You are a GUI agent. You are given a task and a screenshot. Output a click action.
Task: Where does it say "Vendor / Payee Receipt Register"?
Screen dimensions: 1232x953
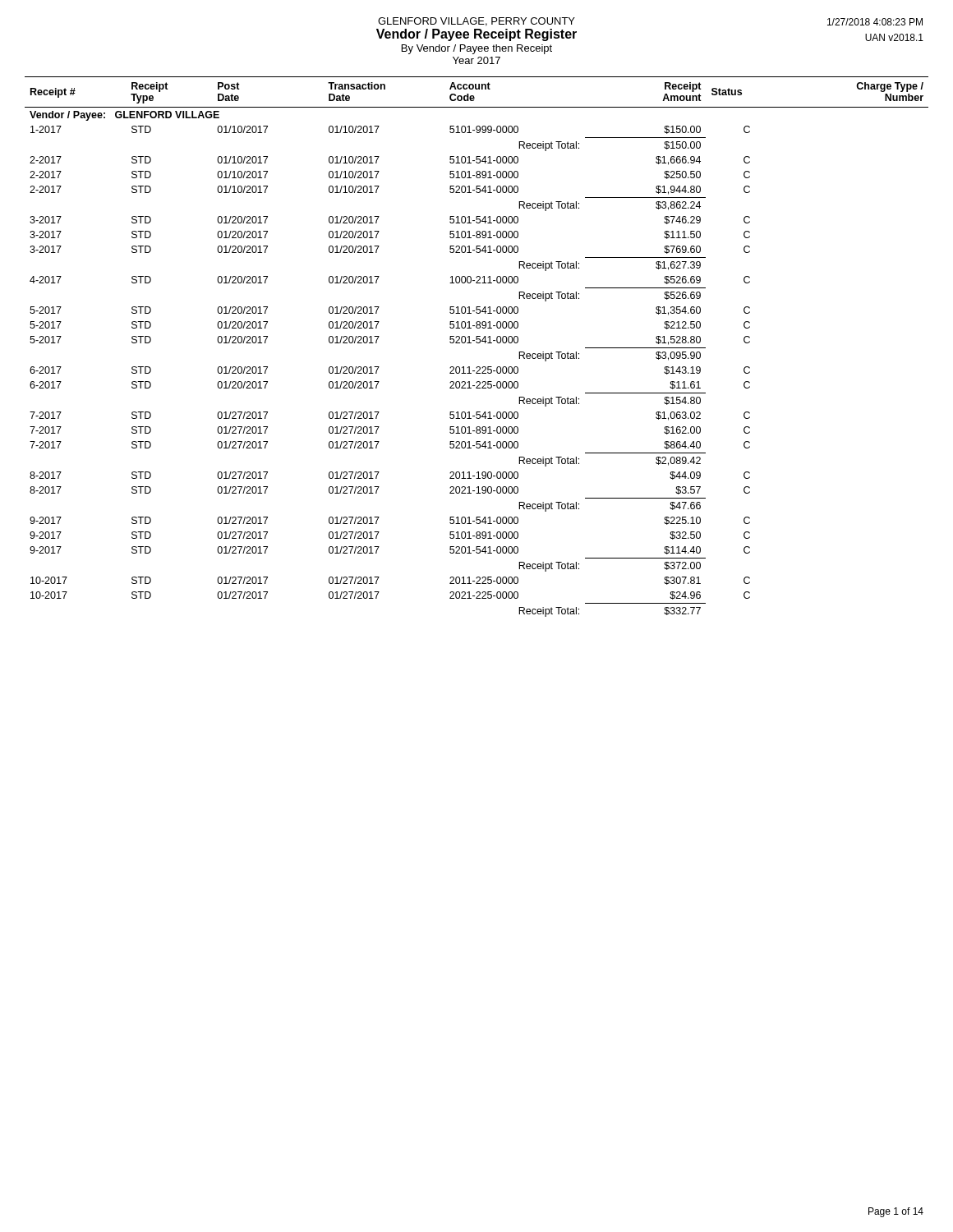[x=476, y=34]
